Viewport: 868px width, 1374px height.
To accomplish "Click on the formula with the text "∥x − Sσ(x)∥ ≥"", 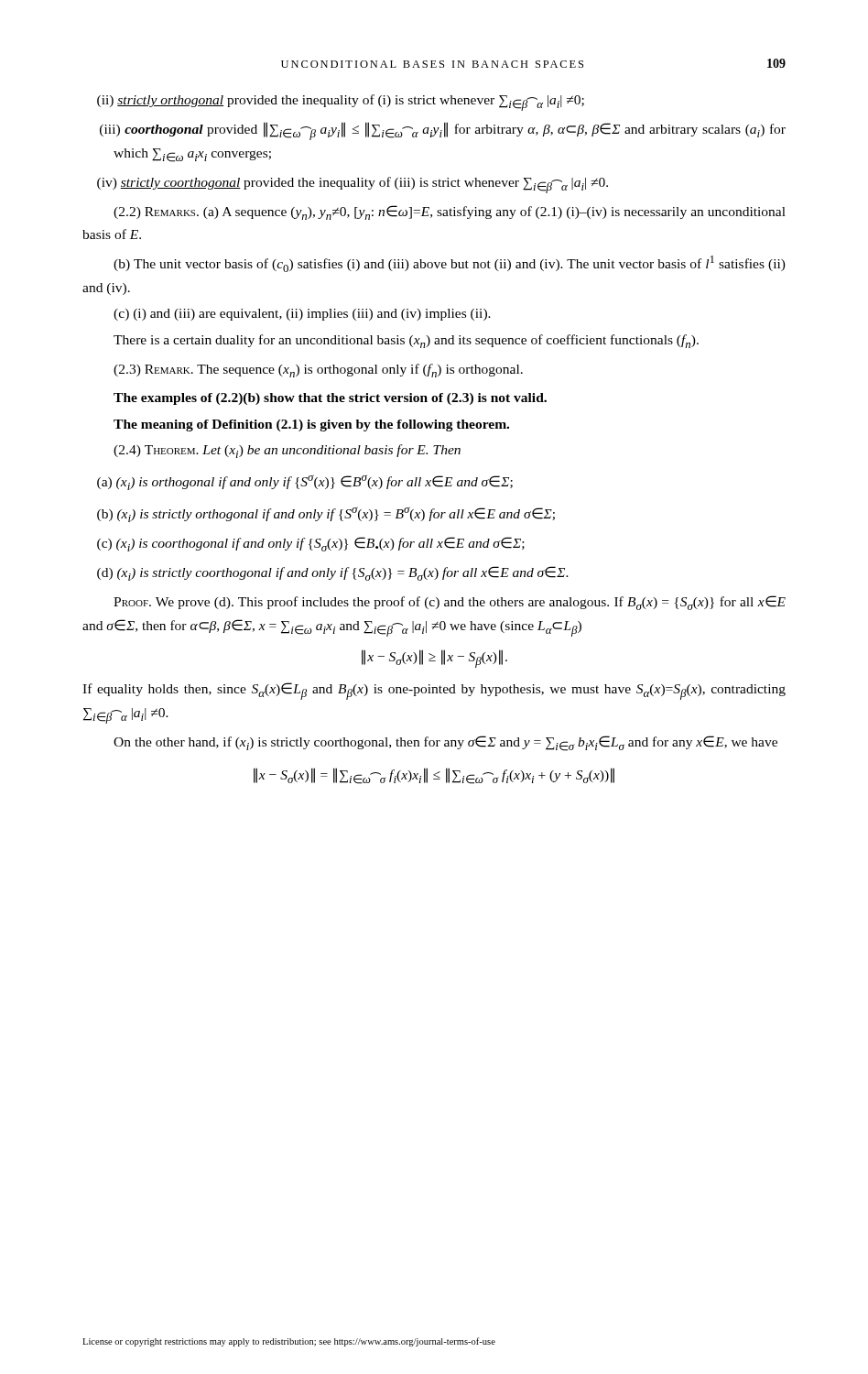I will [x=434, y=658].
